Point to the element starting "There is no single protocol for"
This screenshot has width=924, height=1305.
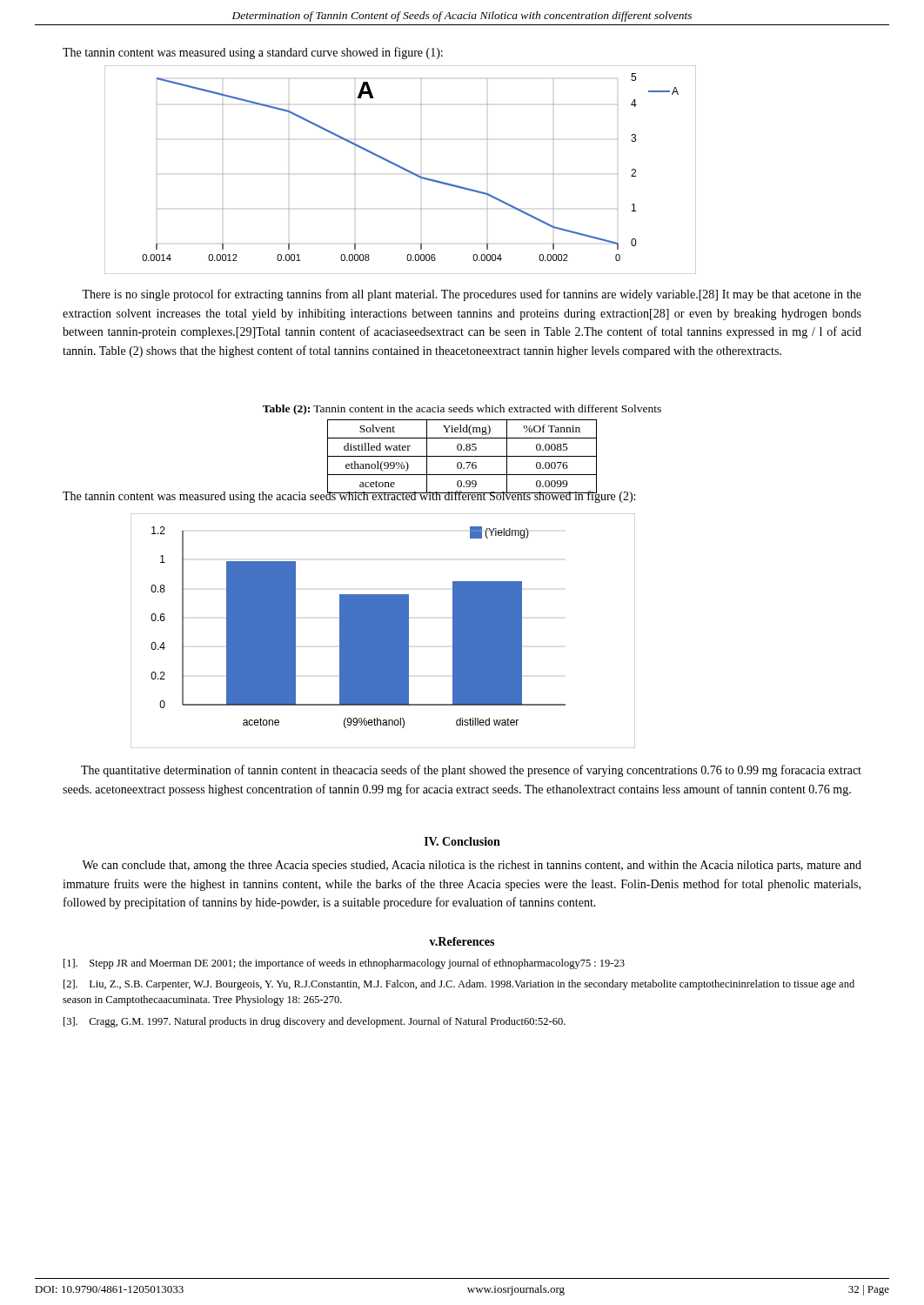point(462,323)
